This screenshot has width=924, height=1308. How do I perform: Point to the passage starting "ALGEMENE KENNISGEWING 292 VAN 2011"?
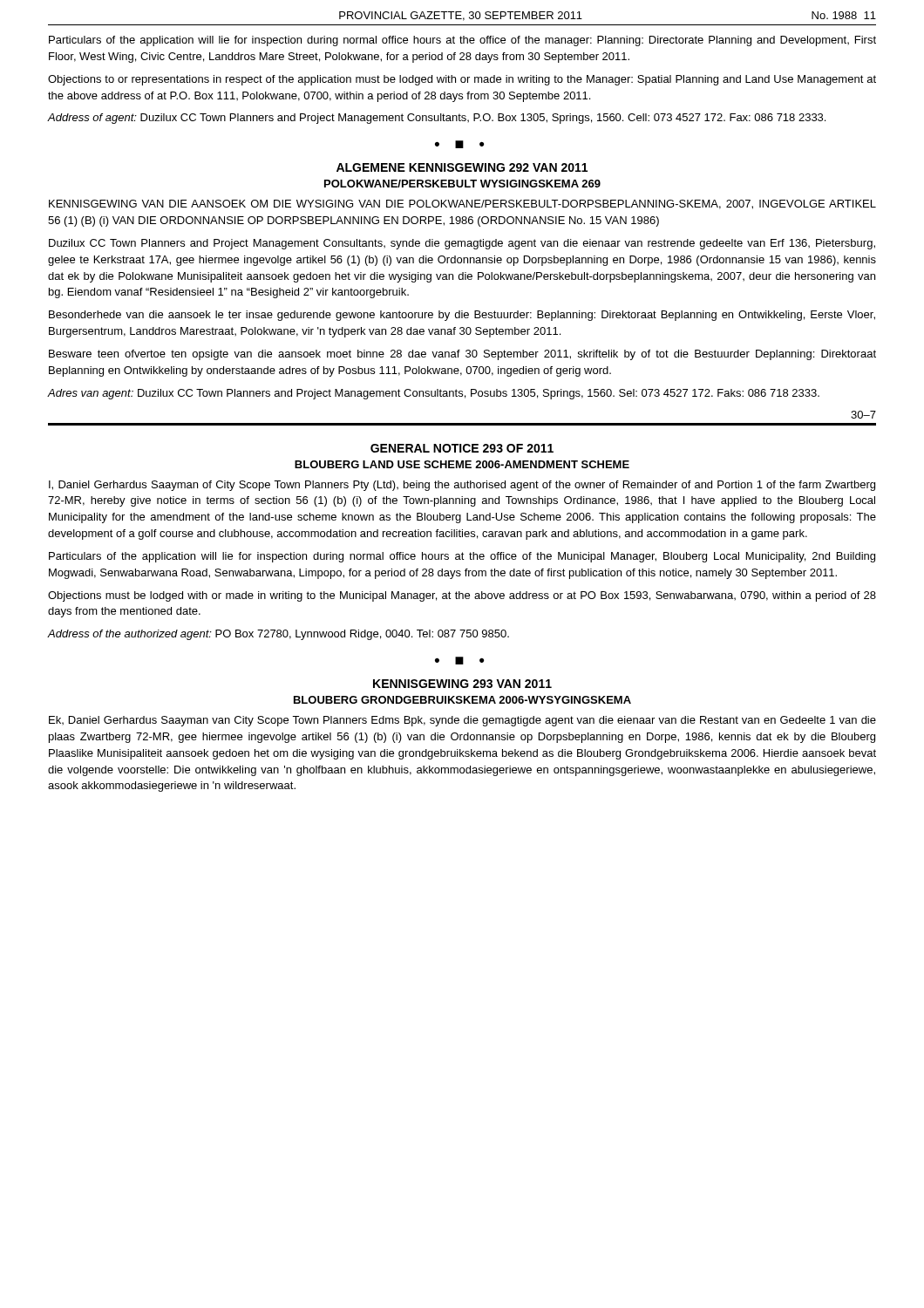click(462, 168)
